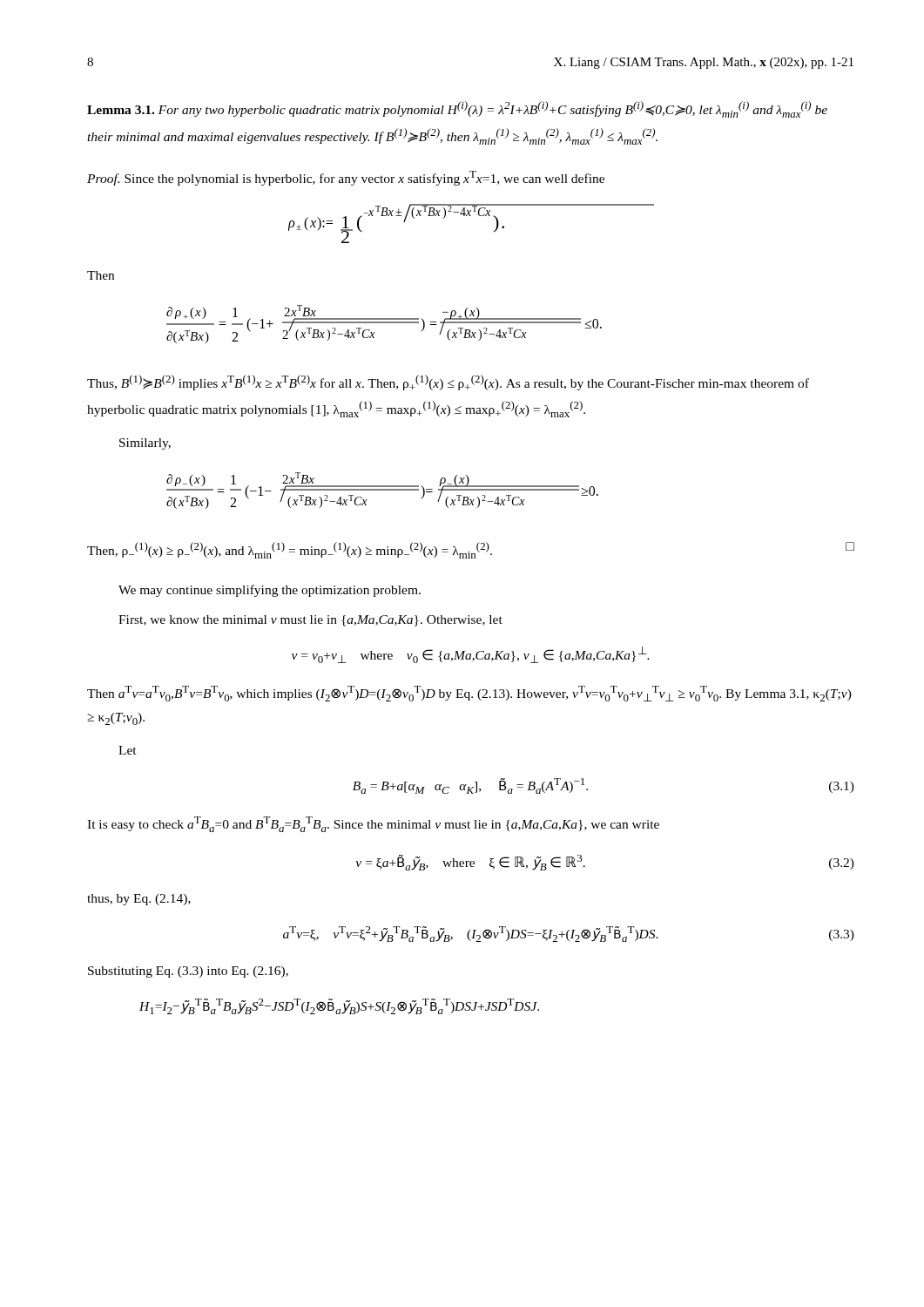Point to the text starting "aTv=ξ, vTv=ξ2+ỹBTBaTB̃aỹB, (I2⊗vT)DS=−ξI2+(I2⊗ỹBTB̃aT)DS. (3.3)"

click(568, 935)
